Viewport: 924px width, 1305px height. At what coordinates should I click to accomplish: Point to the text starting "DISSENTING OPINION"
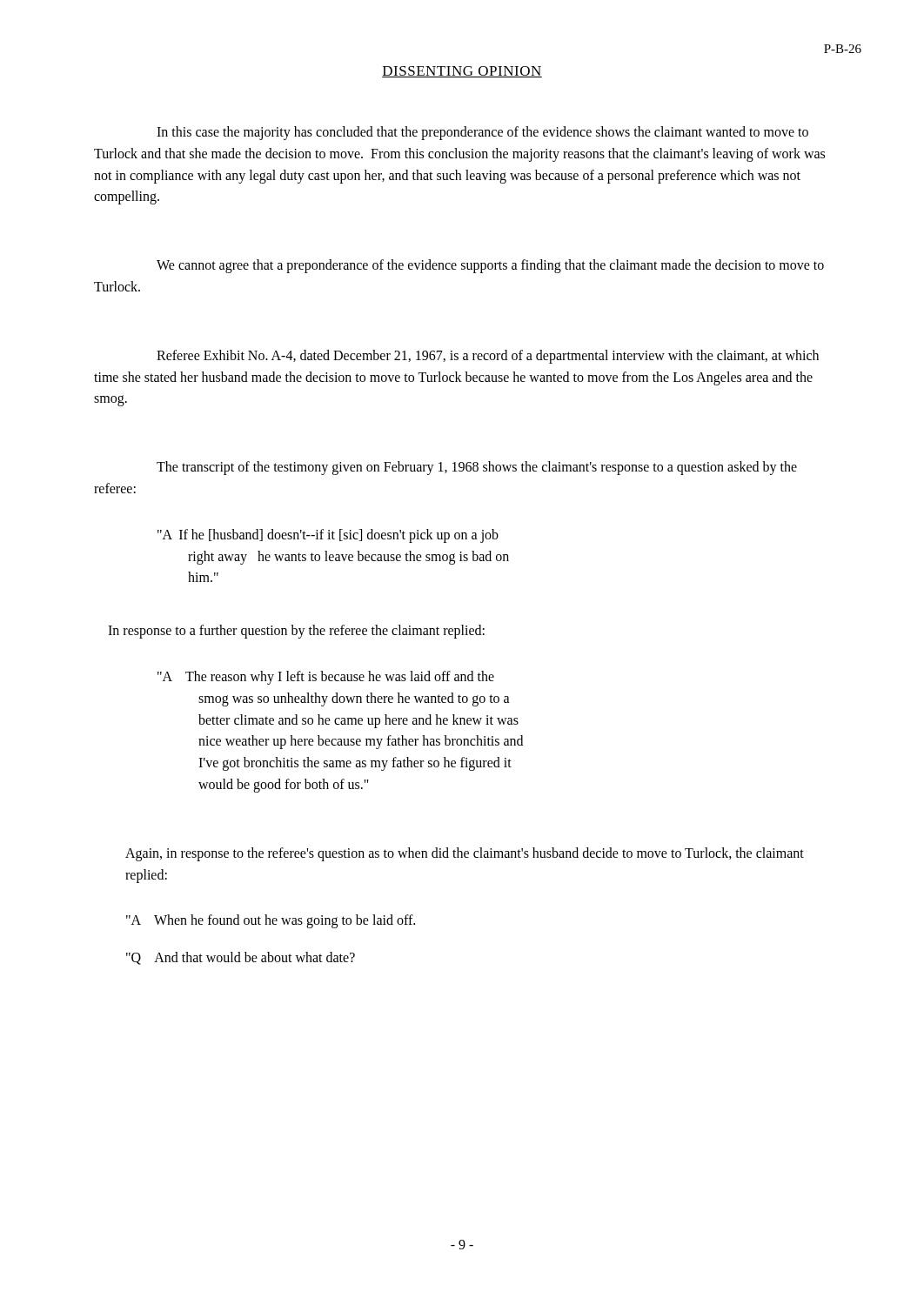pos(462,71)
